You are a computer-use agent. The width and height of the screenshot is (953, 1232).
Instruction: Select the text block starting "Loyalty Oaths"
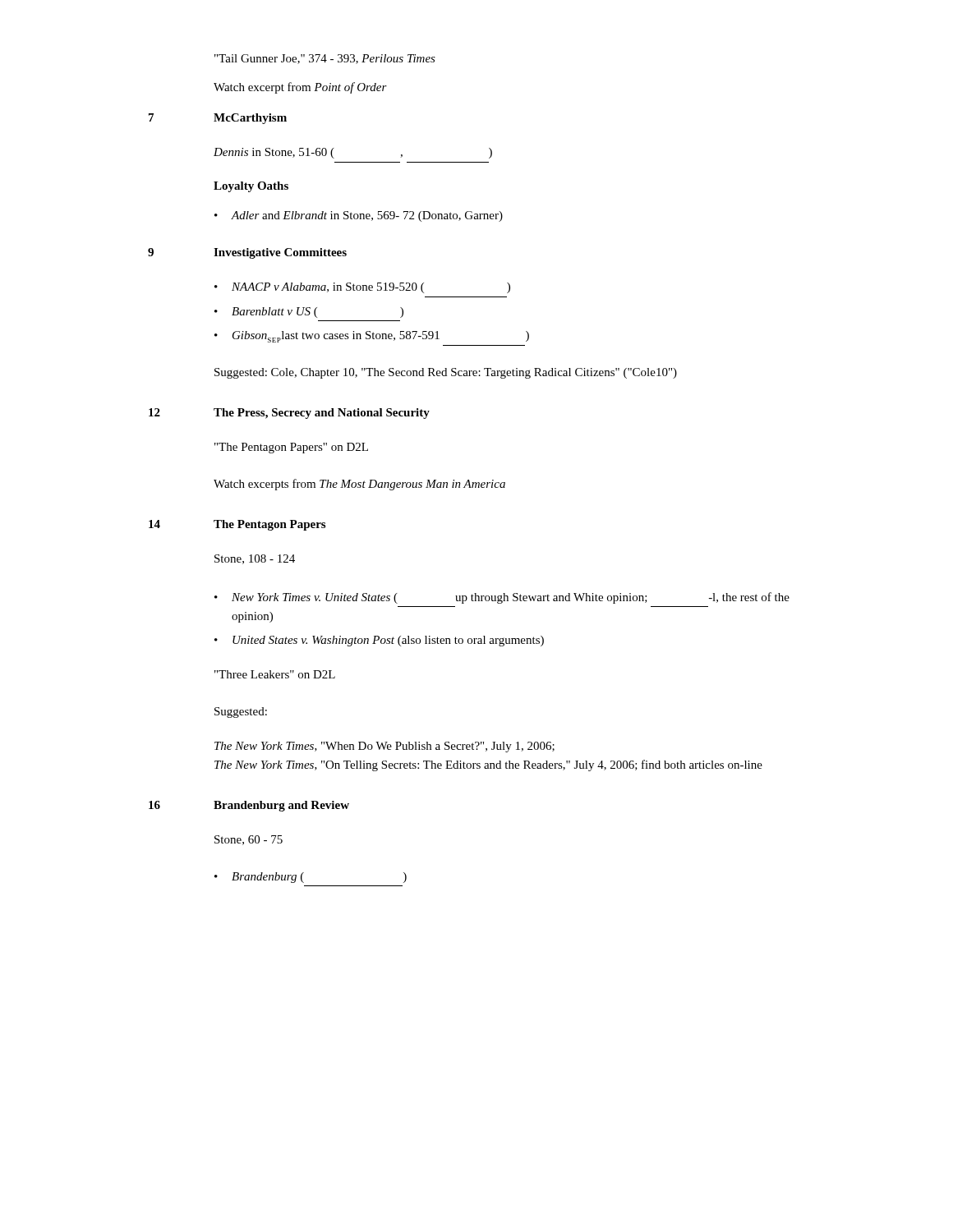click(251, 187)
